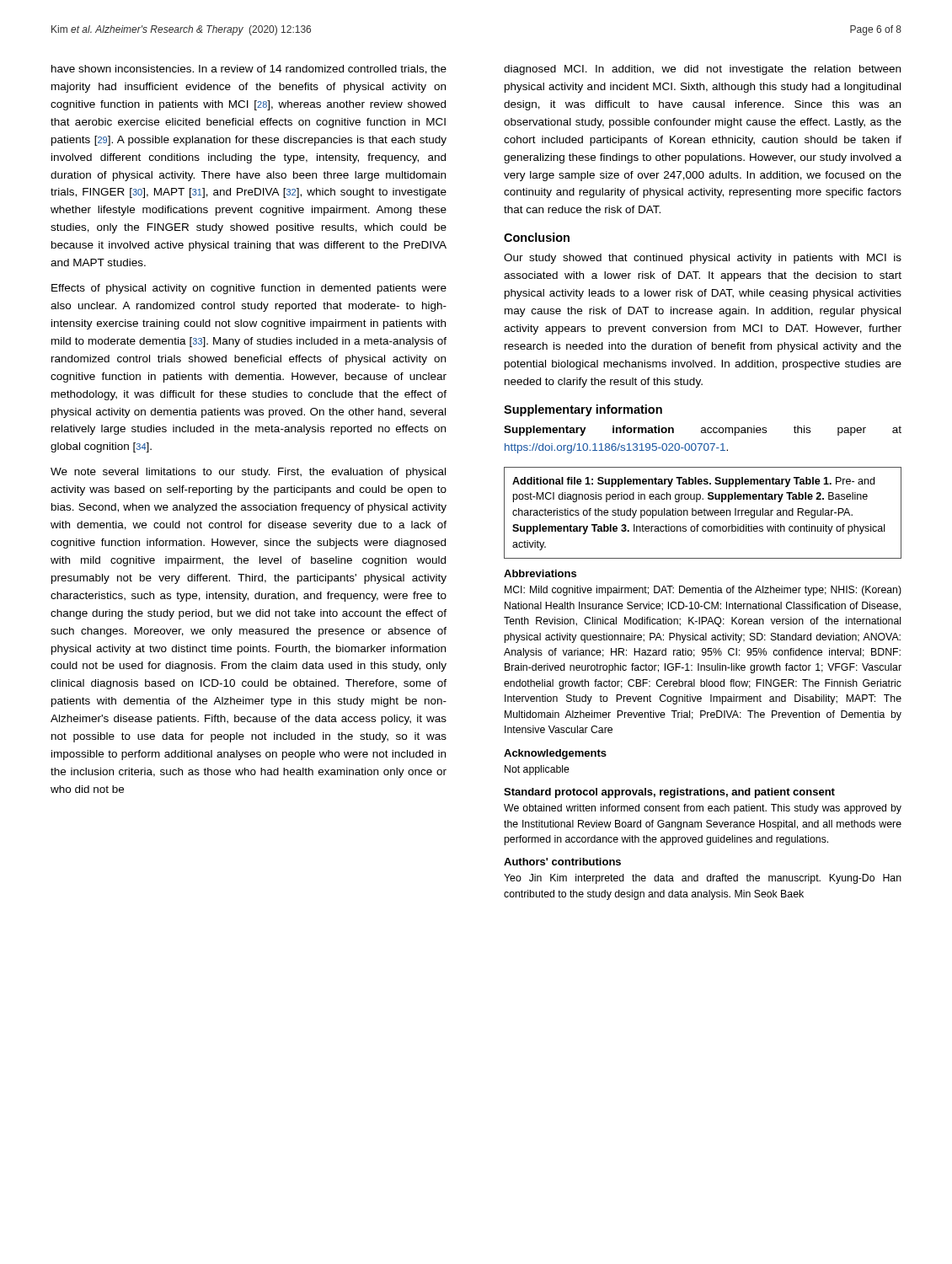Where is the passage that starts "Additional file 1: Supplementary Tables. Supplementary Table"?

(x=699, y=512)
